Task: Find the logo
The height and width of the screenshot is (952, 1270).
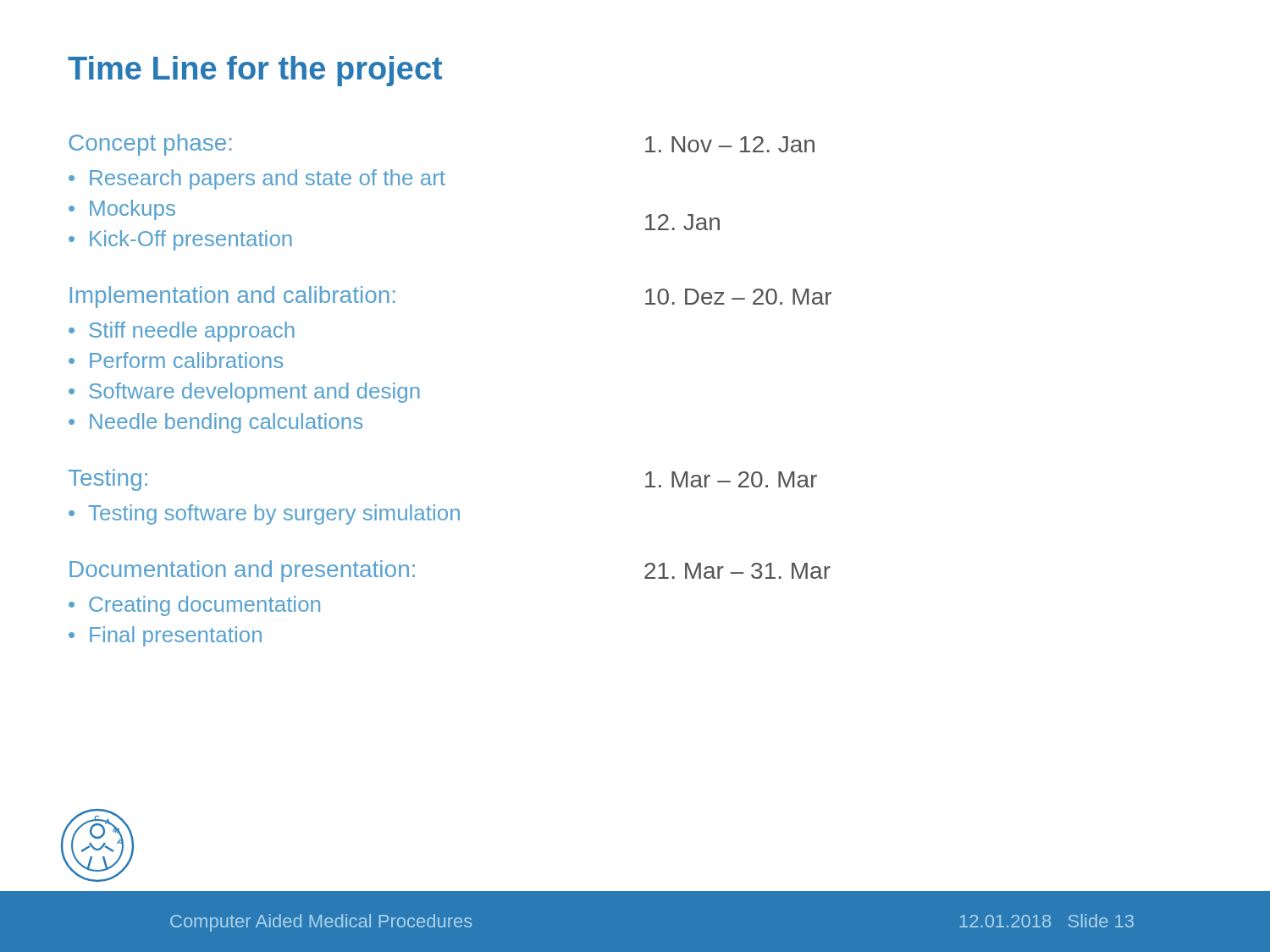Action: 97,849
